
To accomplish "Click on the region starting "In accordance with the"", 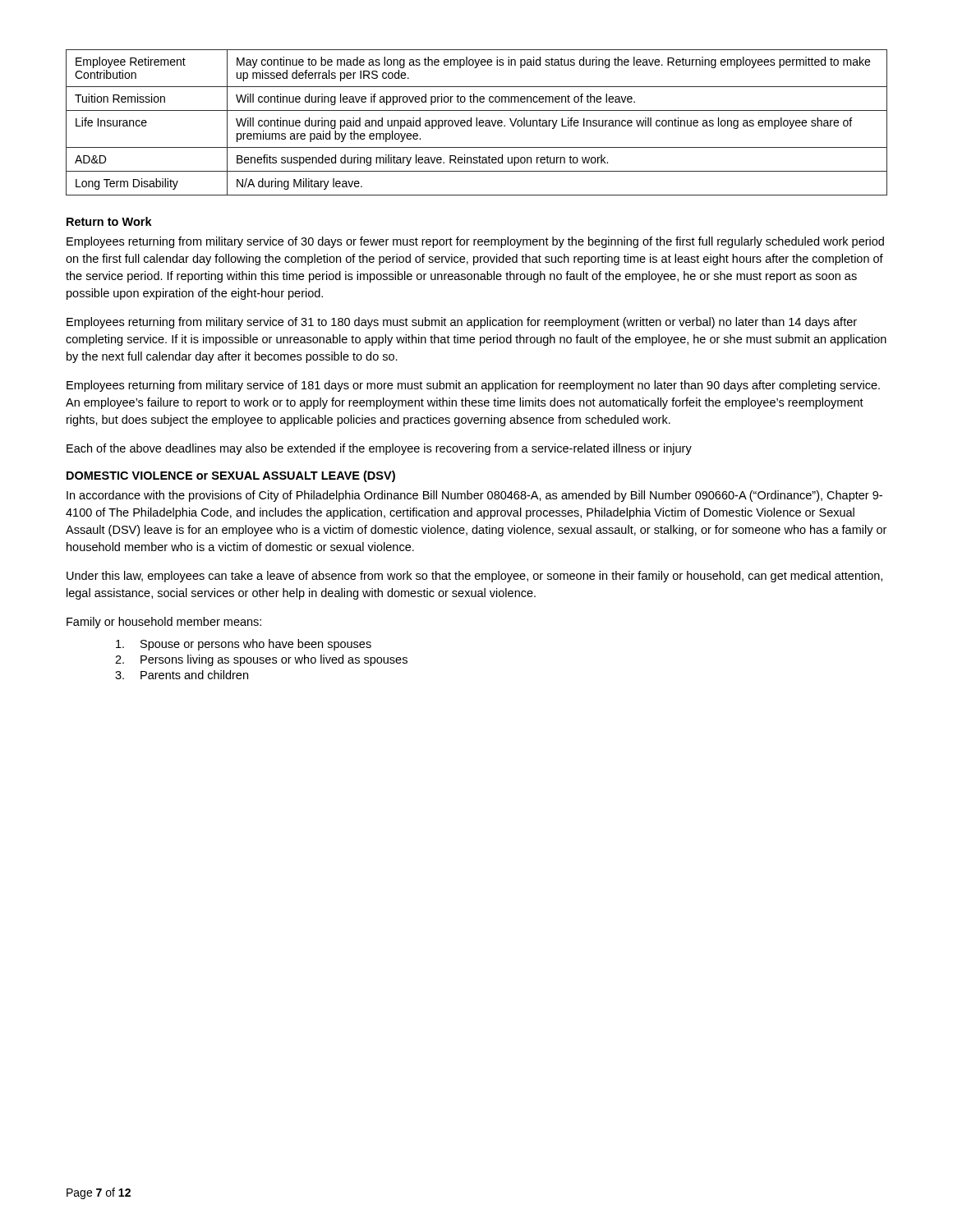I will click(476, 521).
